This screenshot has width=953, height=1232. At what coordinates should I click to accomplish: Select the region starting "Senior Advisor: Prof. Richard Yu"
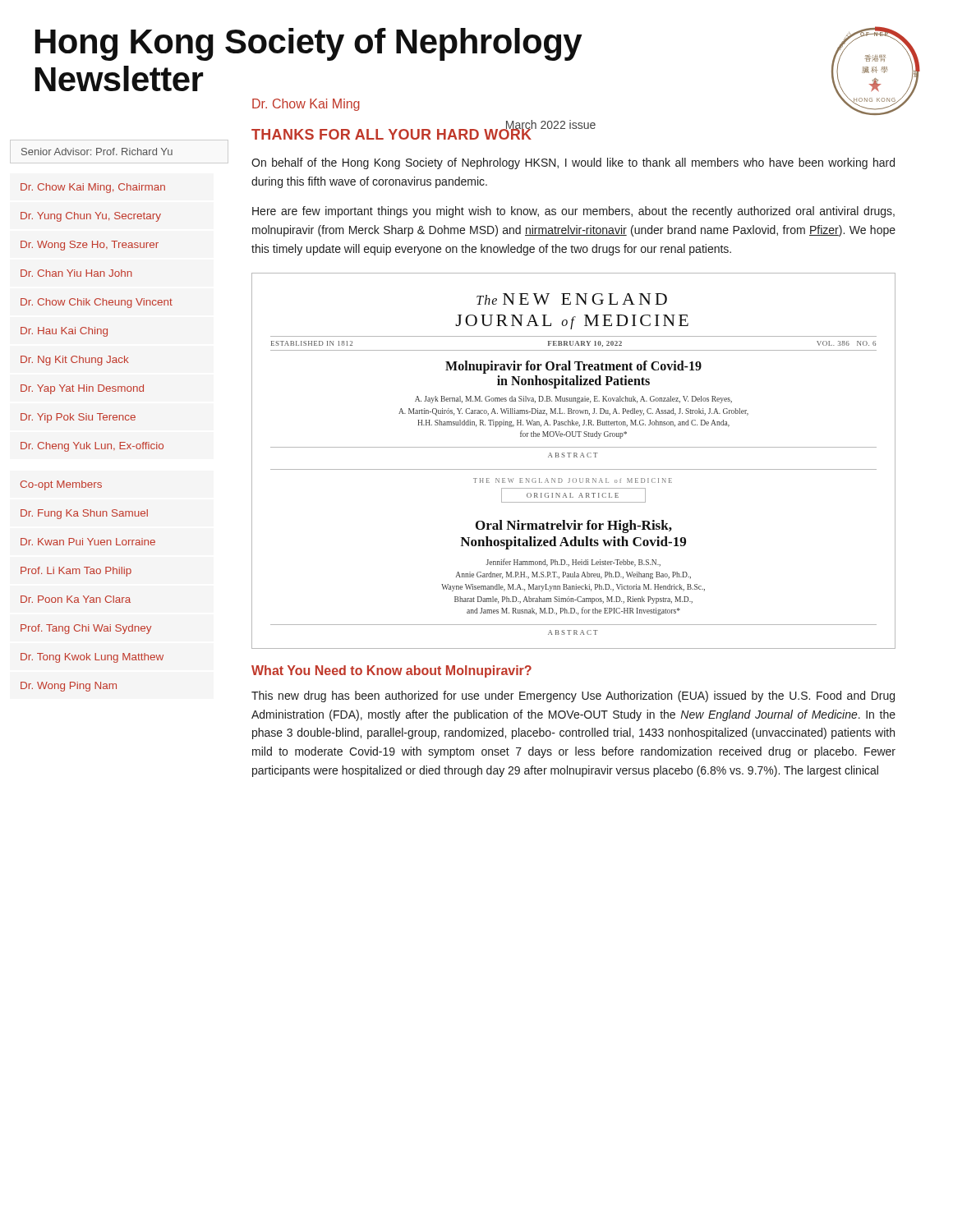click(x=97, y=152)
